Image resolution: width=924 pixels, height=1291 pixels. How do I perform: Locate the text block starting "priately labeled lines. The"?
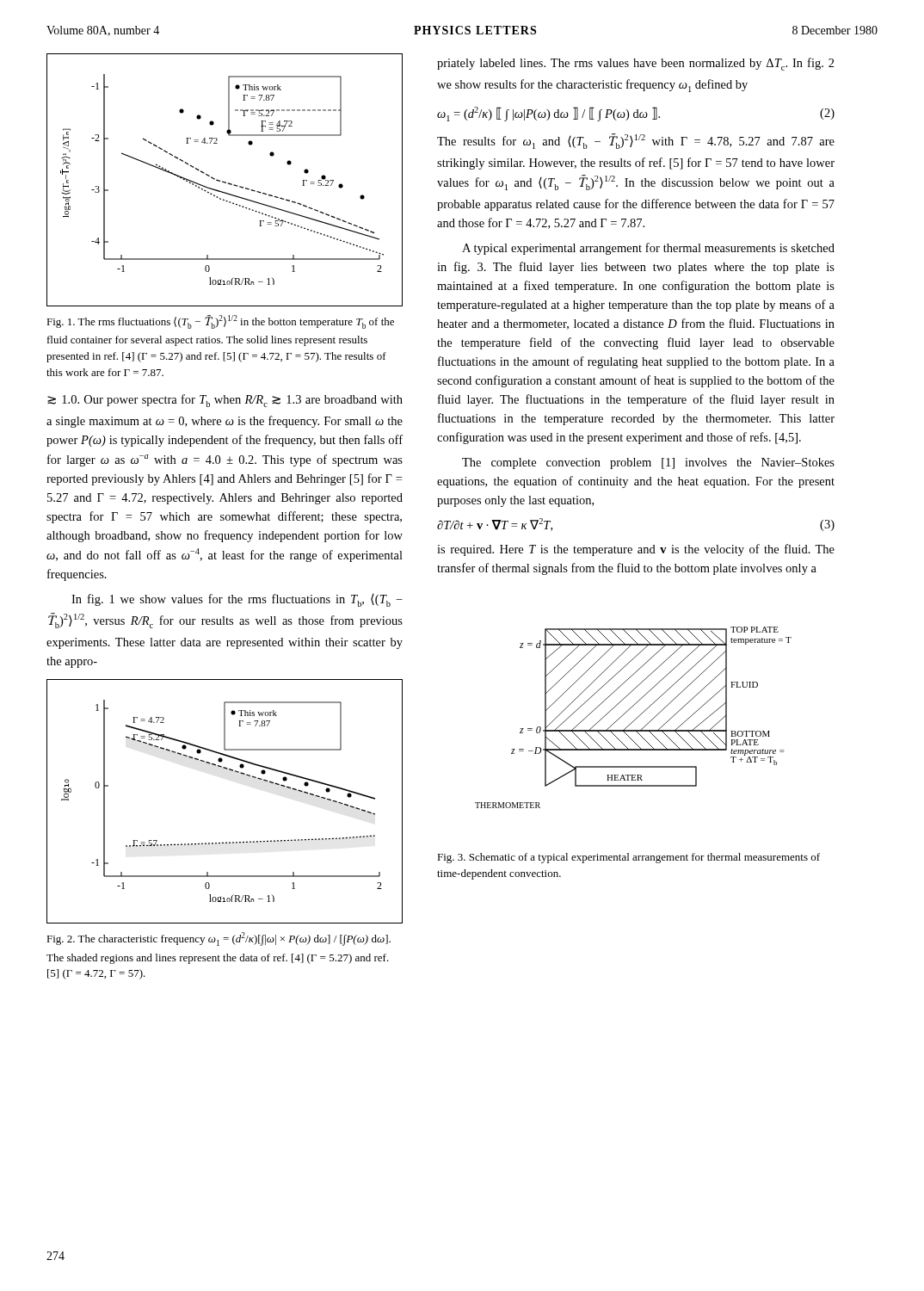pyautogui.click(x=636, y=75)
